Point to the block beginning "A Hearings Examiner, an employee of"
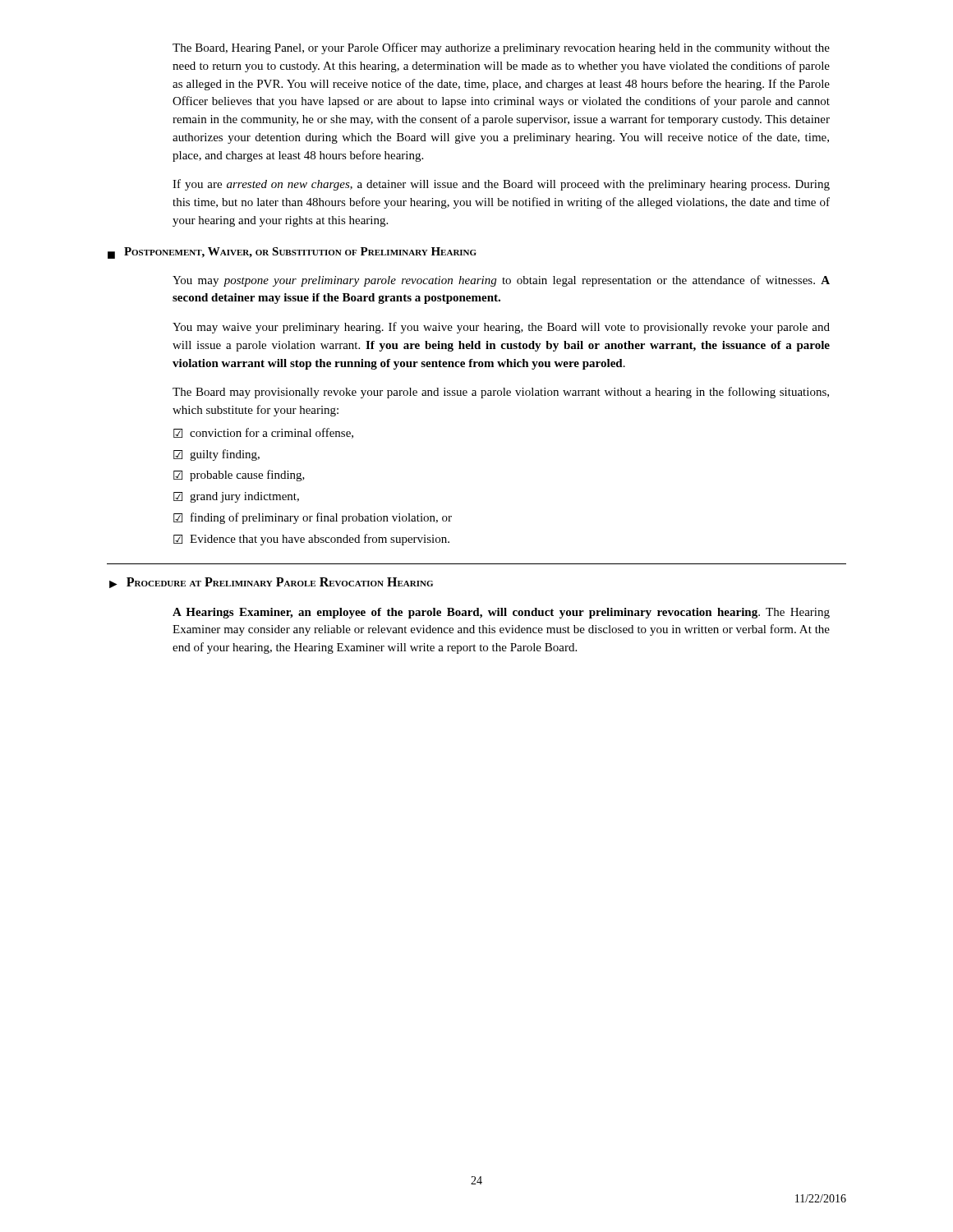 [x=501, y=629]
